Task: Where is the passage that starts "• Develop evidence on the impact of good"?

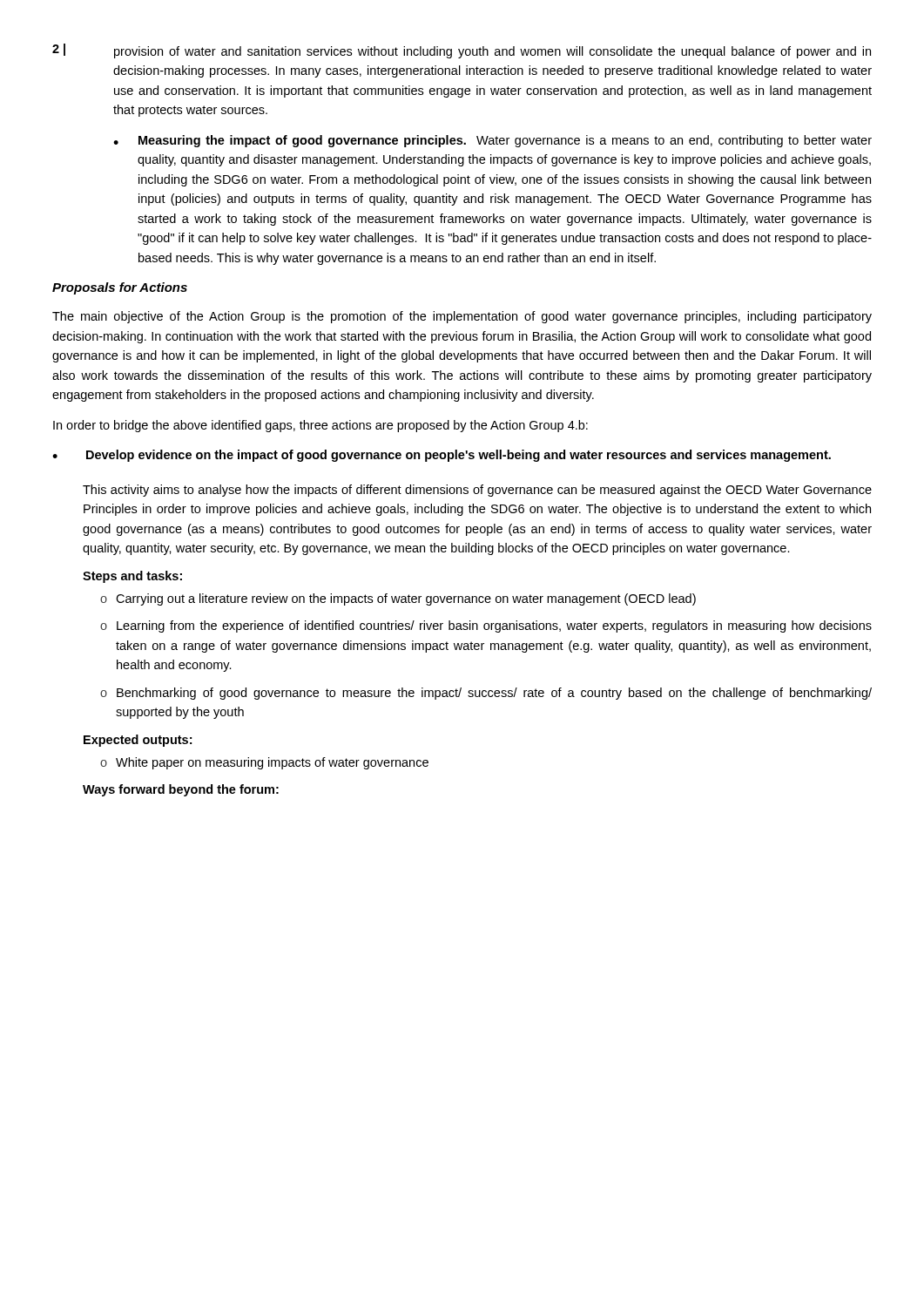Action: click(462, 457)
